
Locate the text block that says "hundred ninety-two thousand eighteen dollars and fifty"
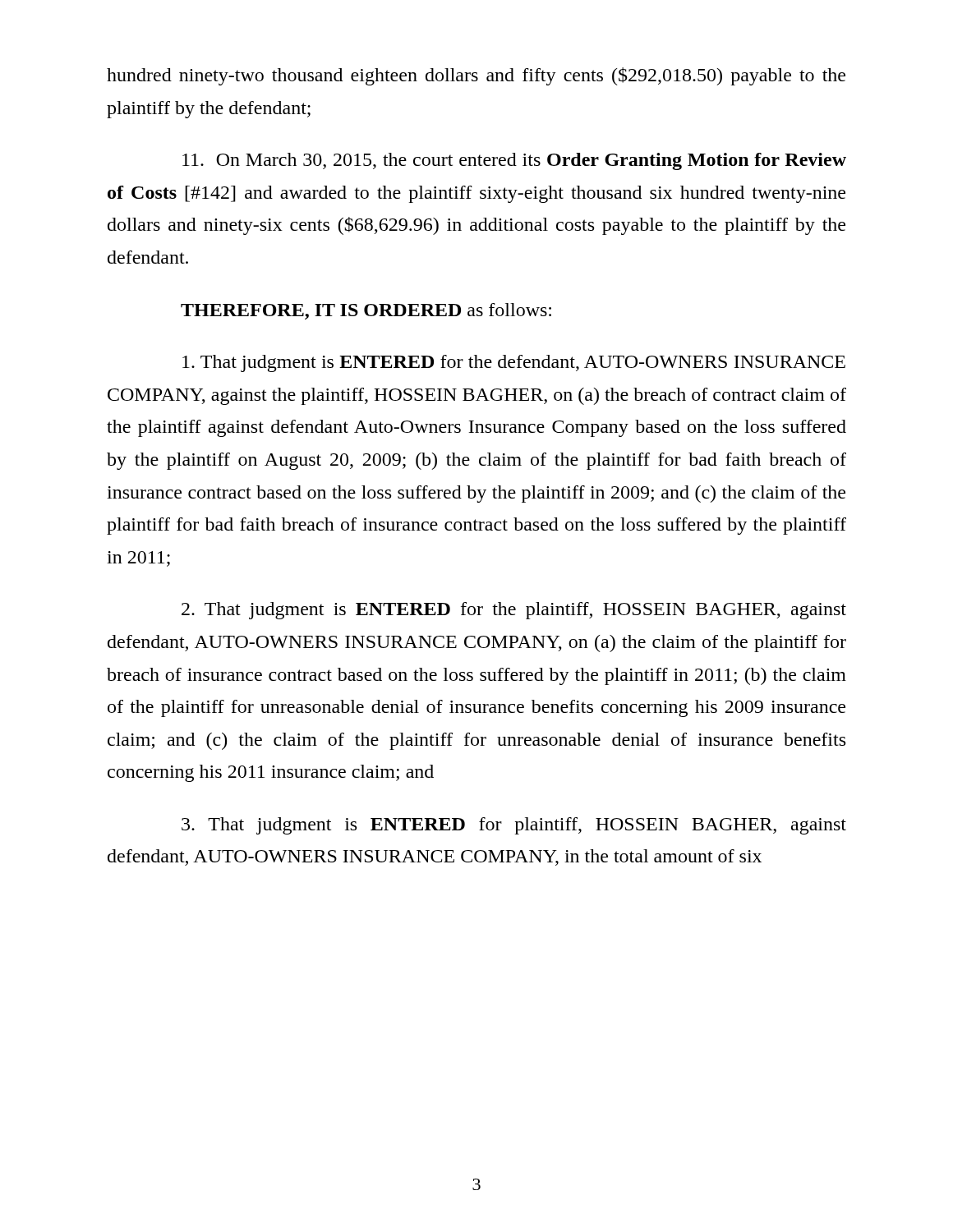click(476, 91)
